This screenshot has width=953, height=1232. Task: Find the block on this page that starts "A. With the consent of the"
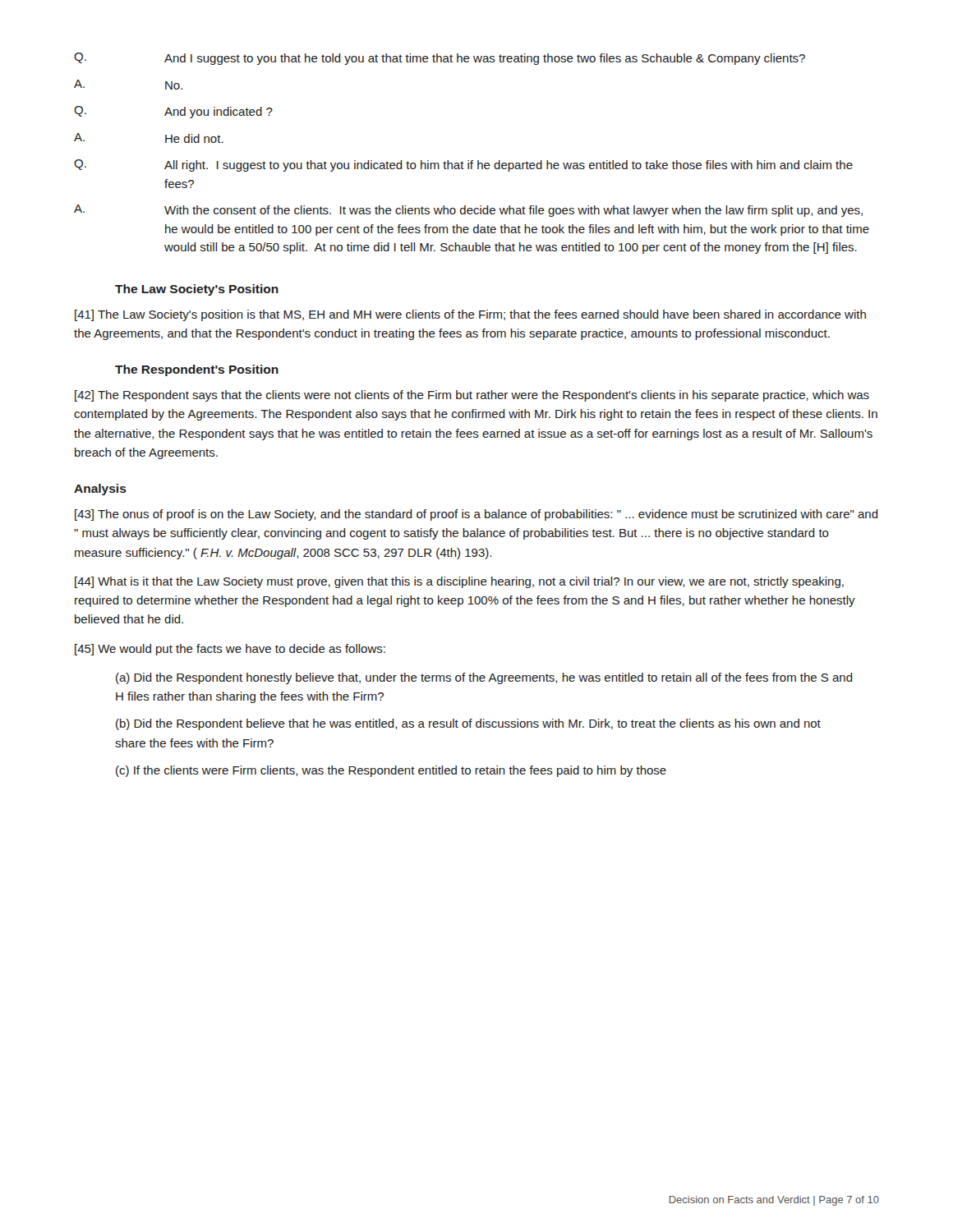click(x=476, y=229)
